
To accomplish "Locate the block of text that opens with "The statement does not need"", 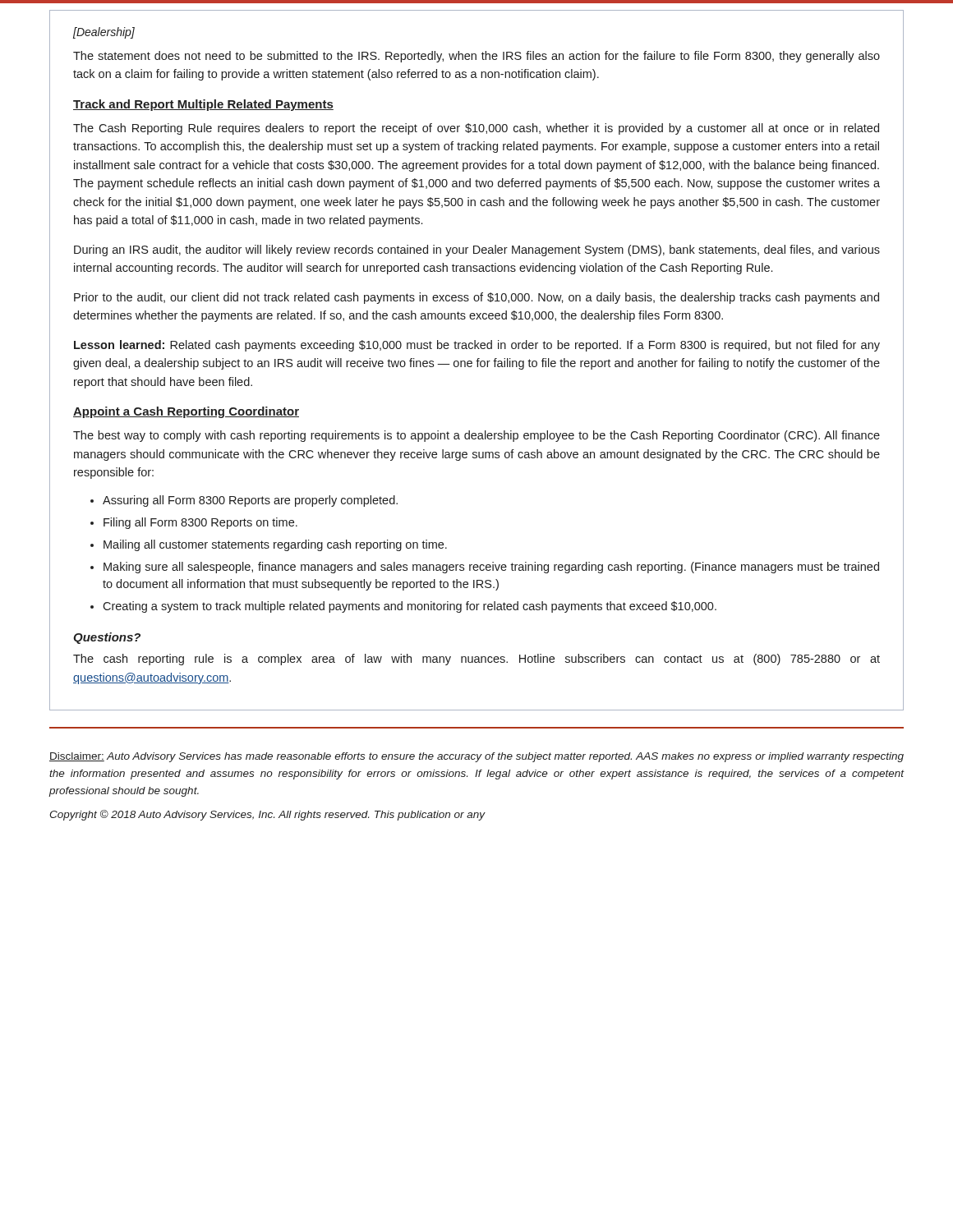I will click(476, 65).
